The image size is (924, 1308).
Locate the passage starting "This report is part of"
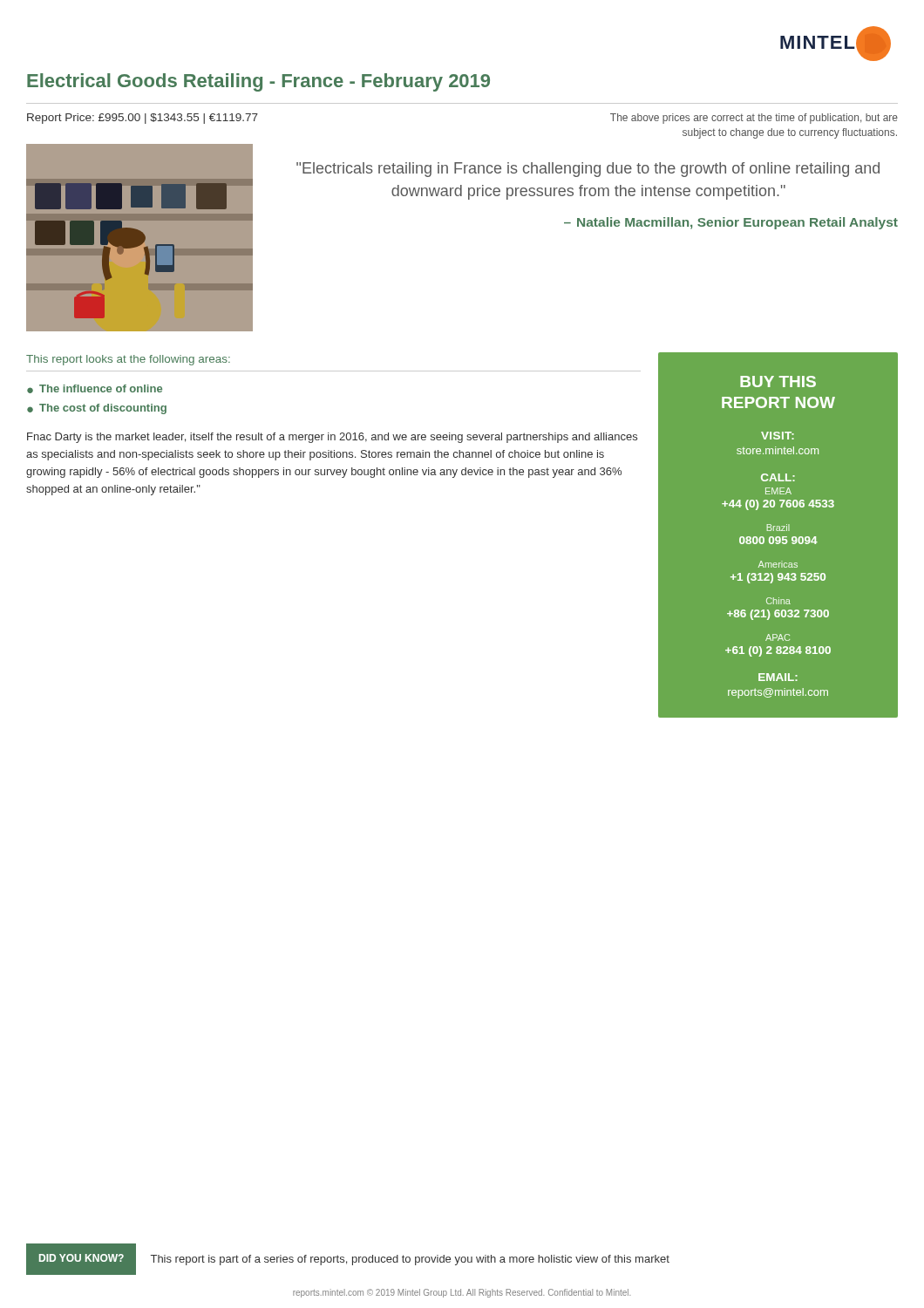(x=410, y=1259)
